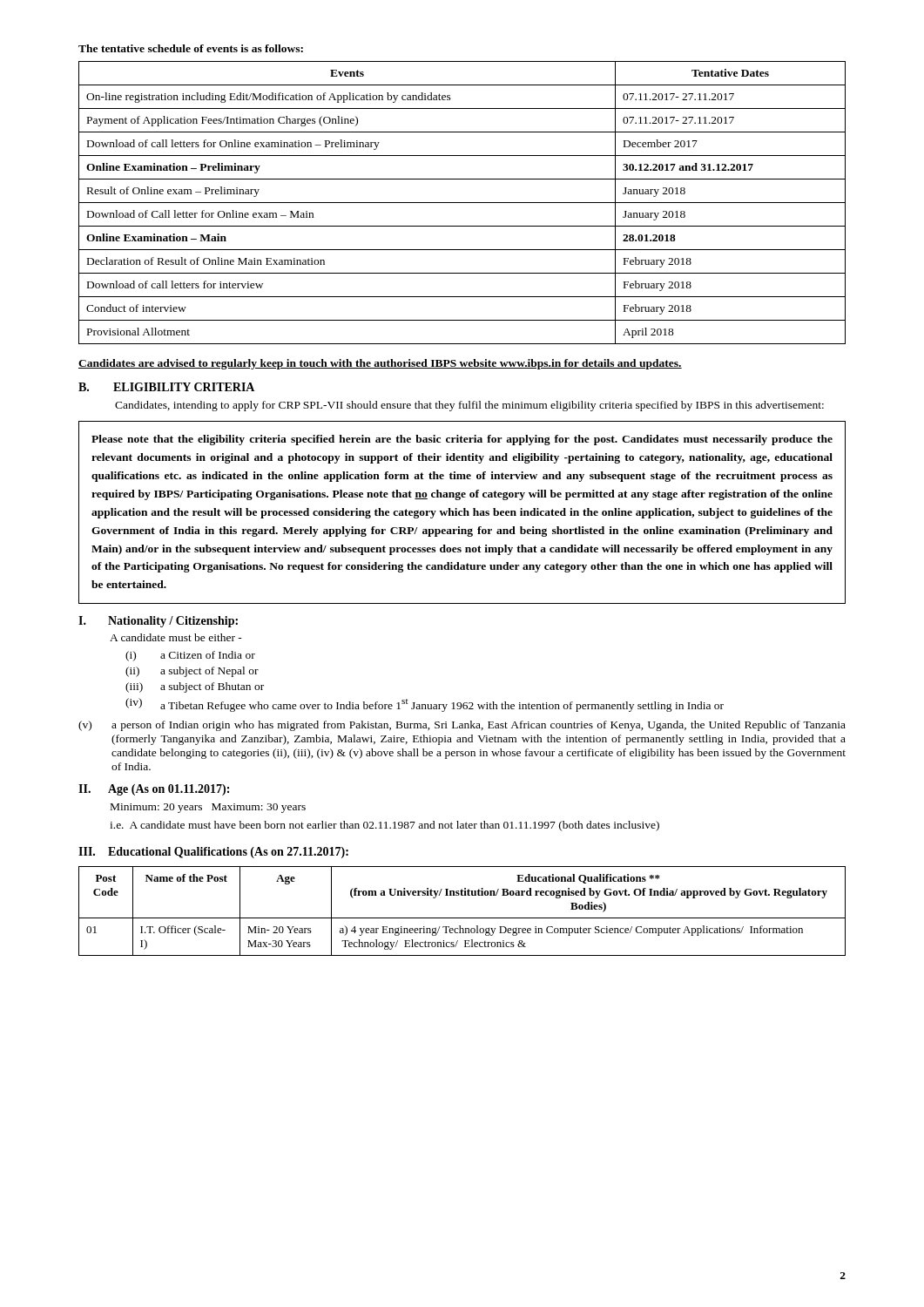
Task: Locate the list item with the text "(ii) a subject"
Action: 192,672
